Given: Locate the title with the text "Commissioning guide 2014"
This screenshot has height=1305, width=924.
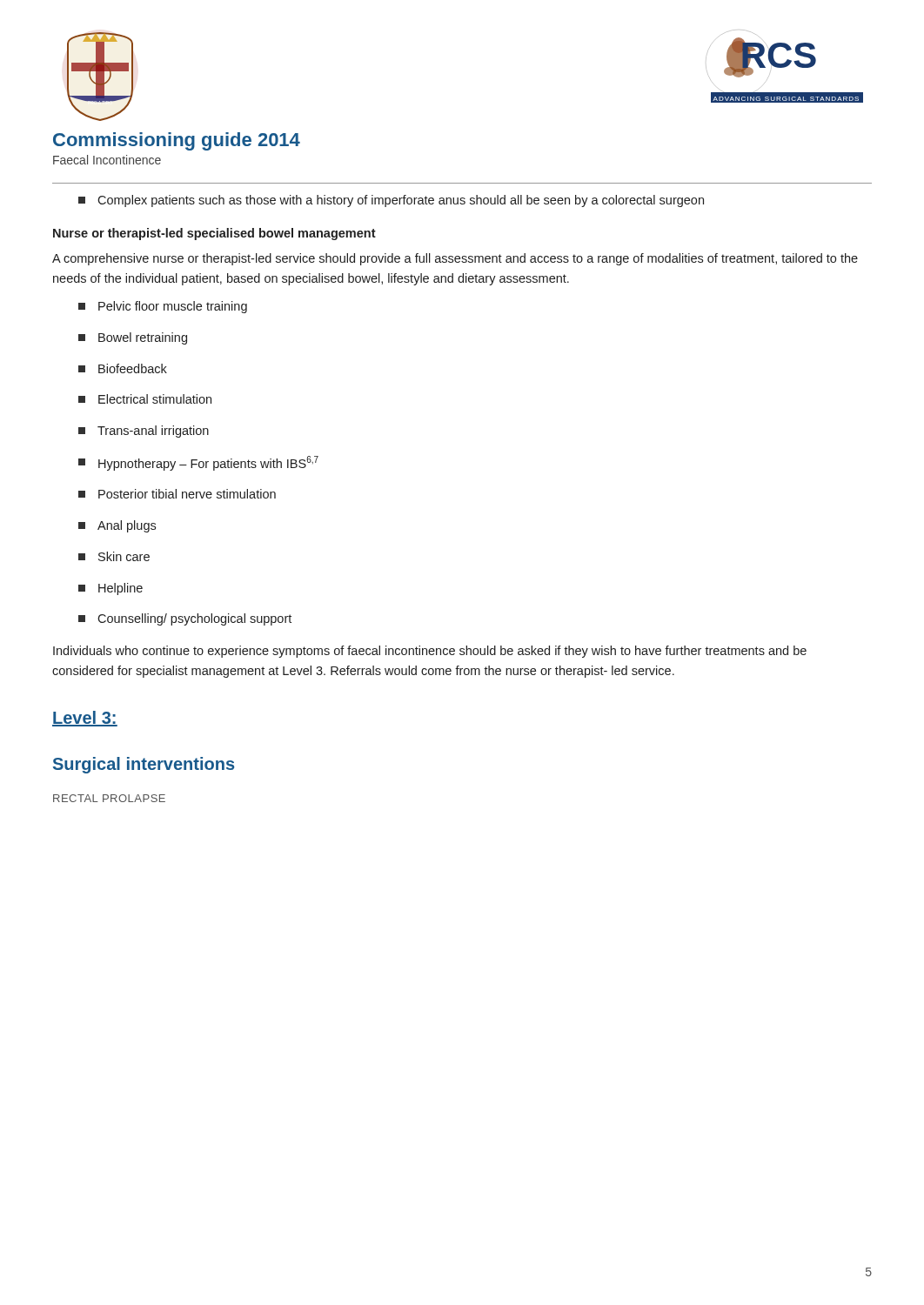Looking at the screenshot, I should click(x=176, y=140).
